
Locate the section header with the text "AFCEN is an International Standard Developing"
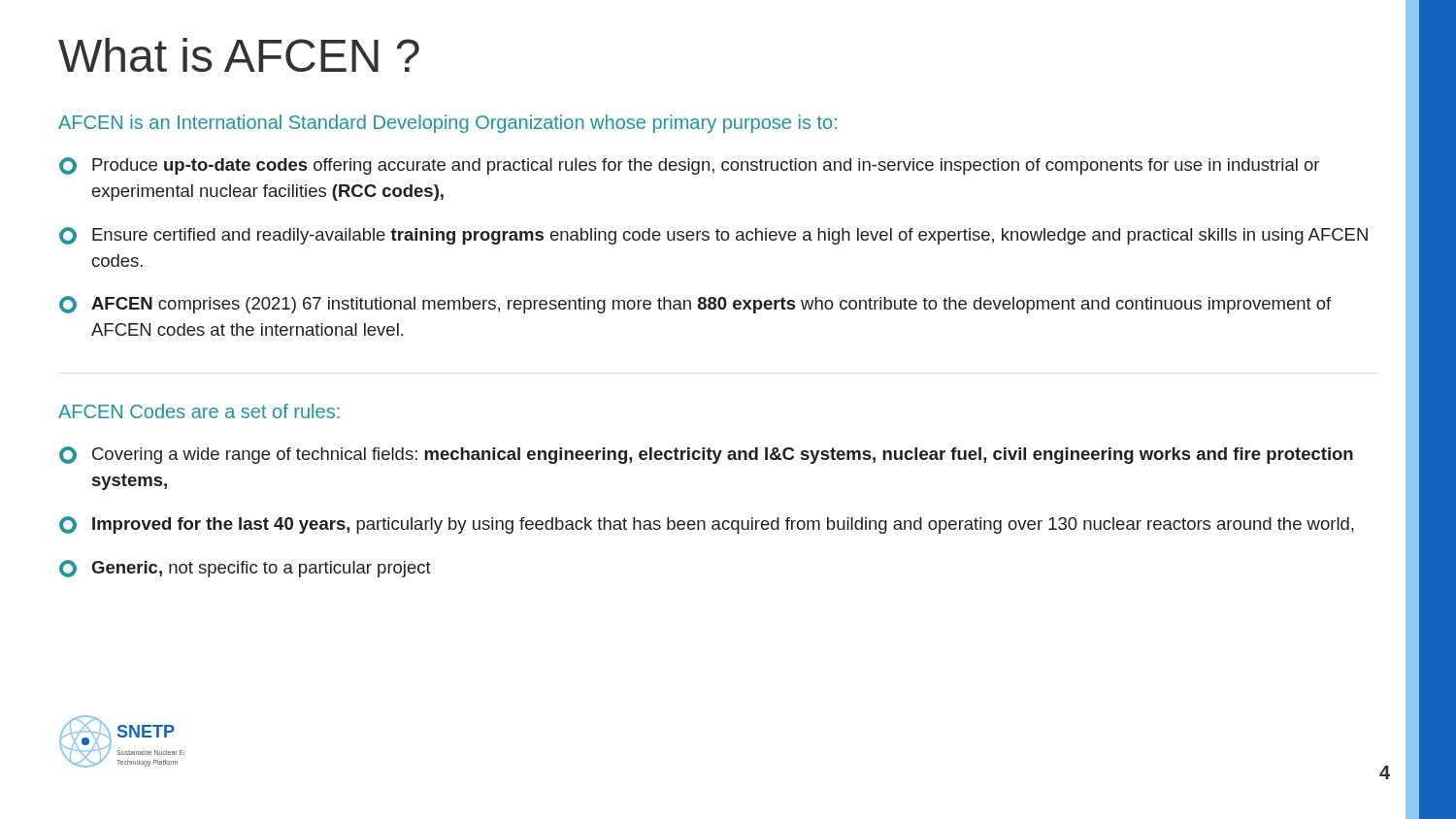(718, 122)
